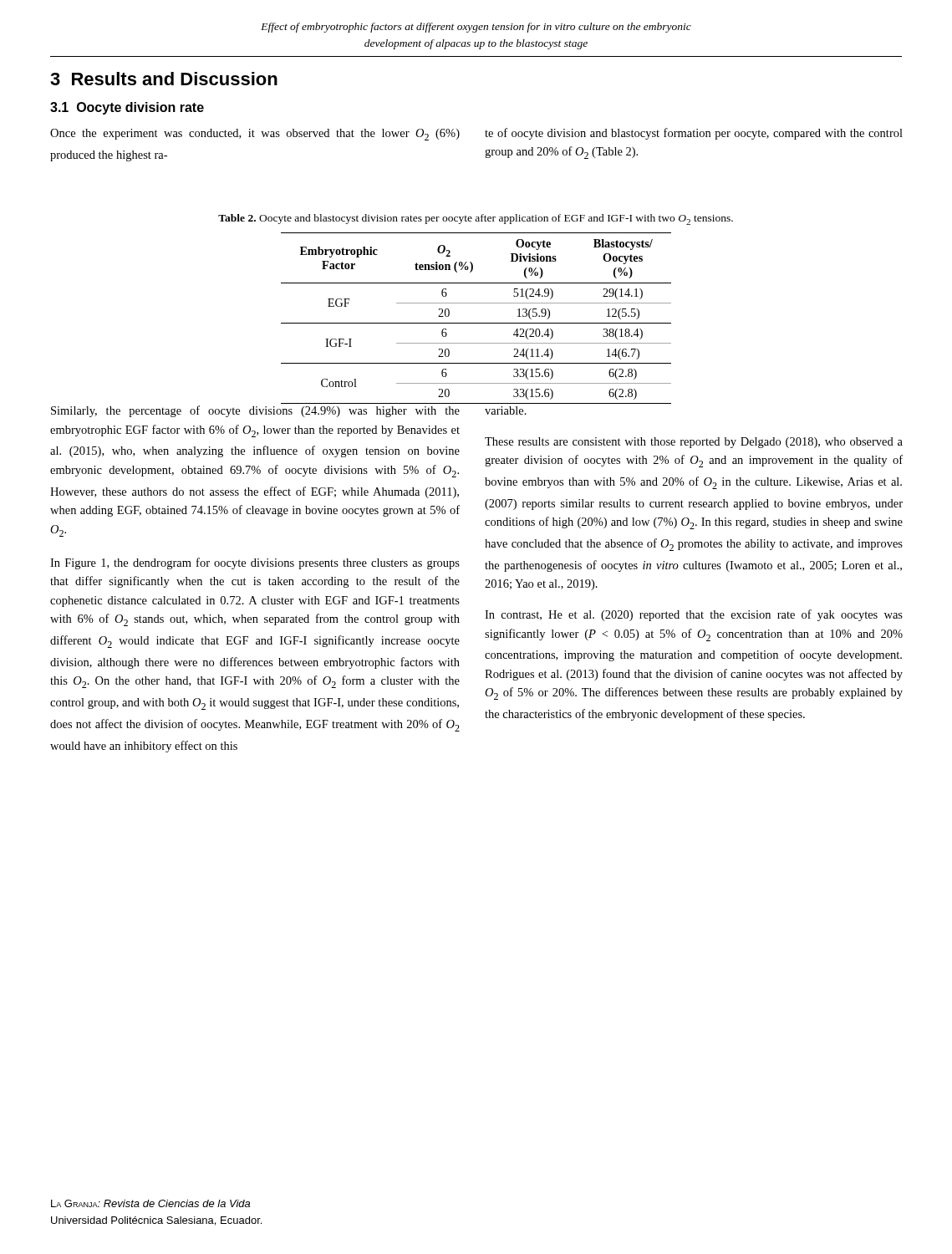
Task: Navigate to the text block starting "te of oocyte division and"
Action: point(694,144)
